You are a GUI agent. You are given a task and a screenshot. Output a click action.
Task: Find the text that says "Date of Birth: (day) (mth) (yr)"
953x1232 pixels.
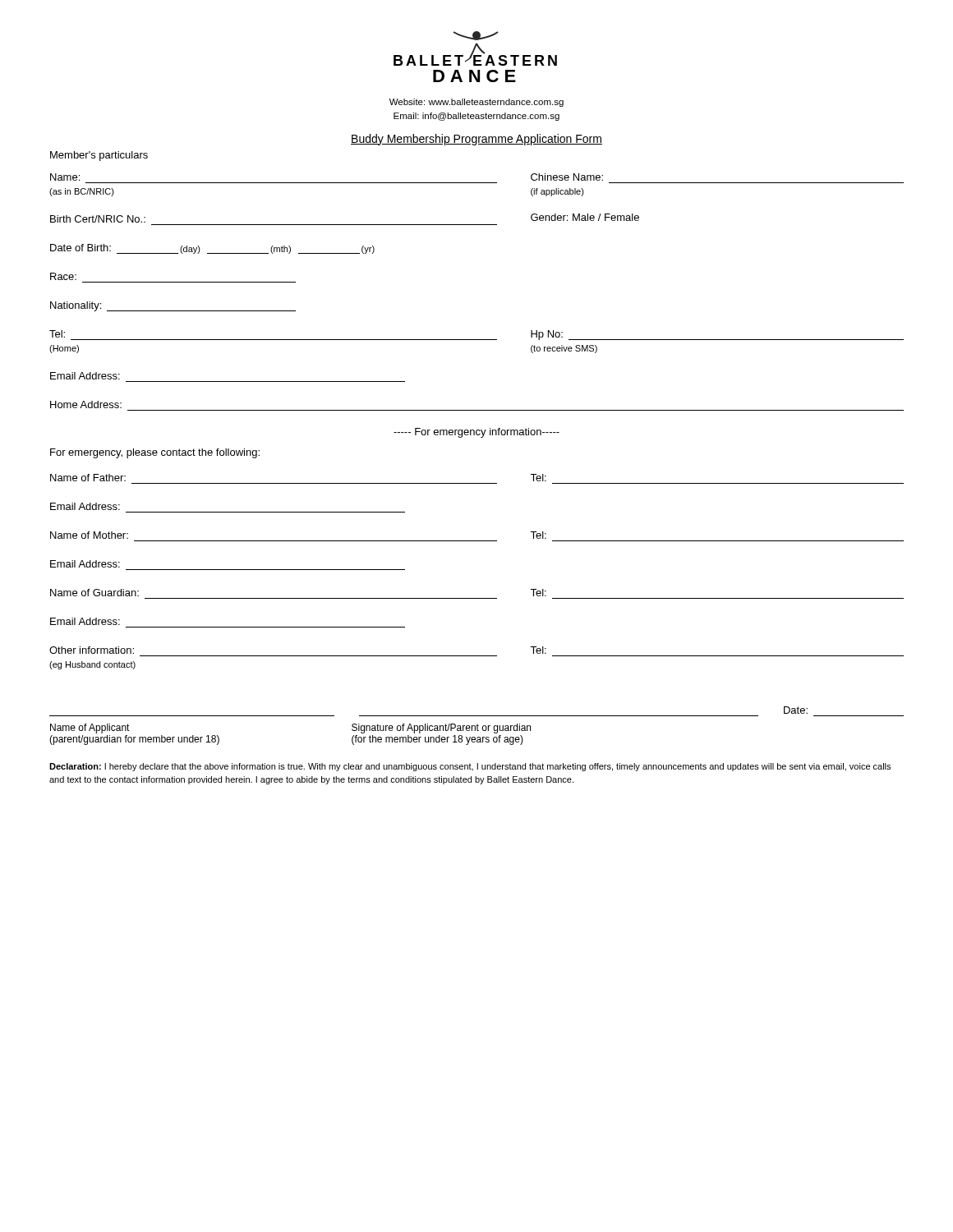[x=214, y=246]
